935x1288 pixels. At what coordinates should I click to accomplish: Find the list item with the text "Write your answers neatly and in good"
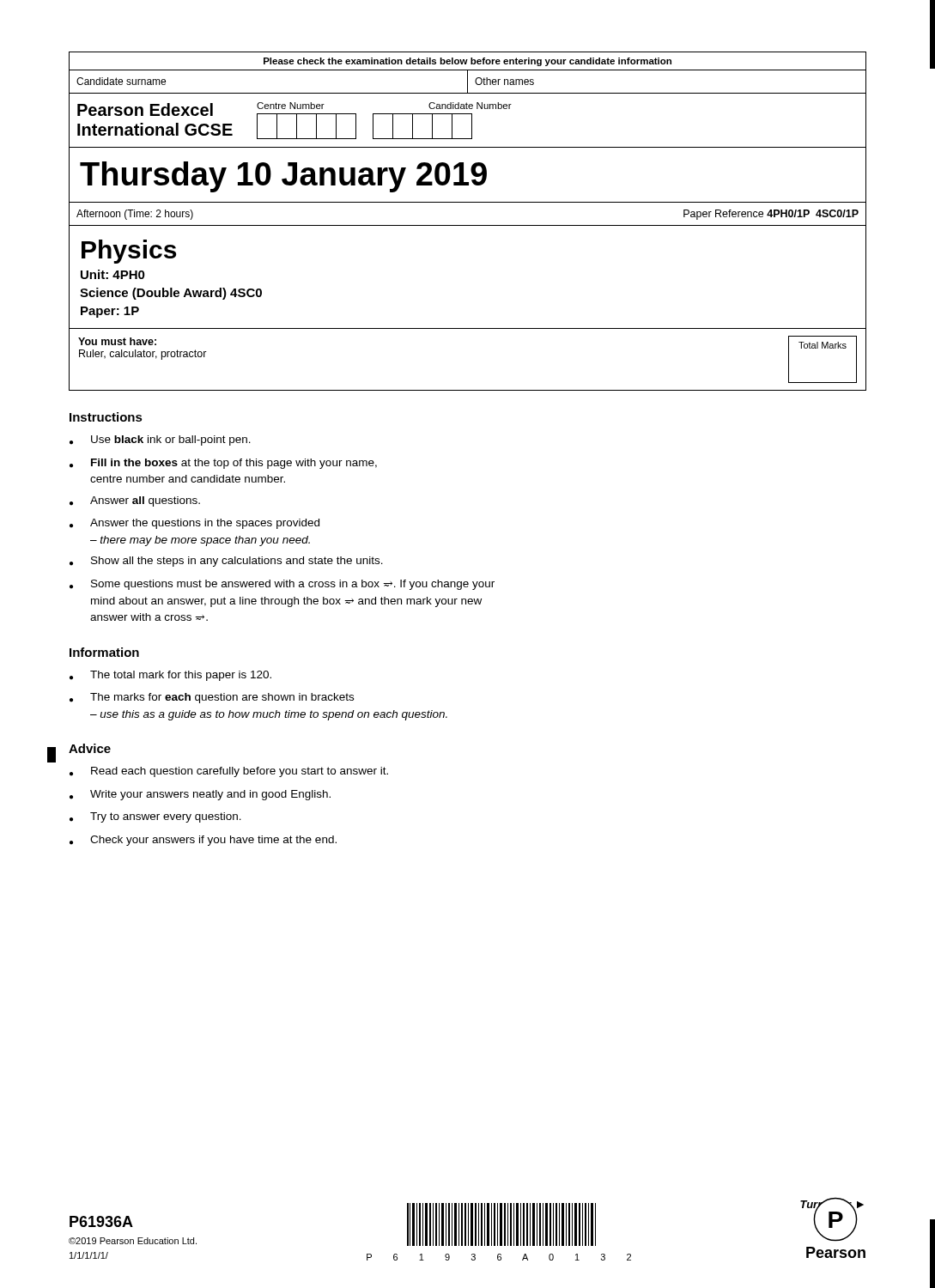(x=200, y=795)
